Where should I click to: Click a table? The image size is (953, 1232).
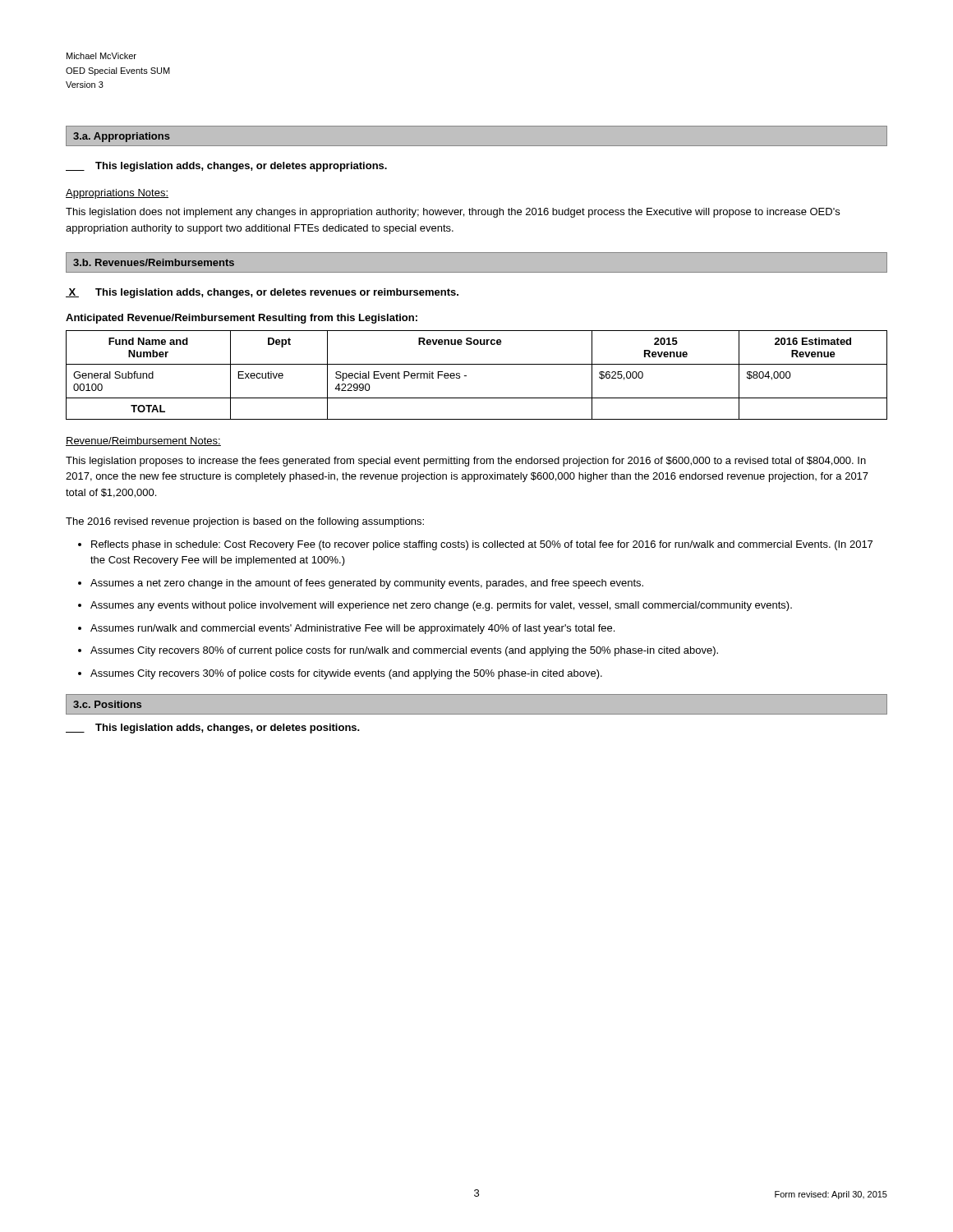pyautogui.click(x=476, y=375)
